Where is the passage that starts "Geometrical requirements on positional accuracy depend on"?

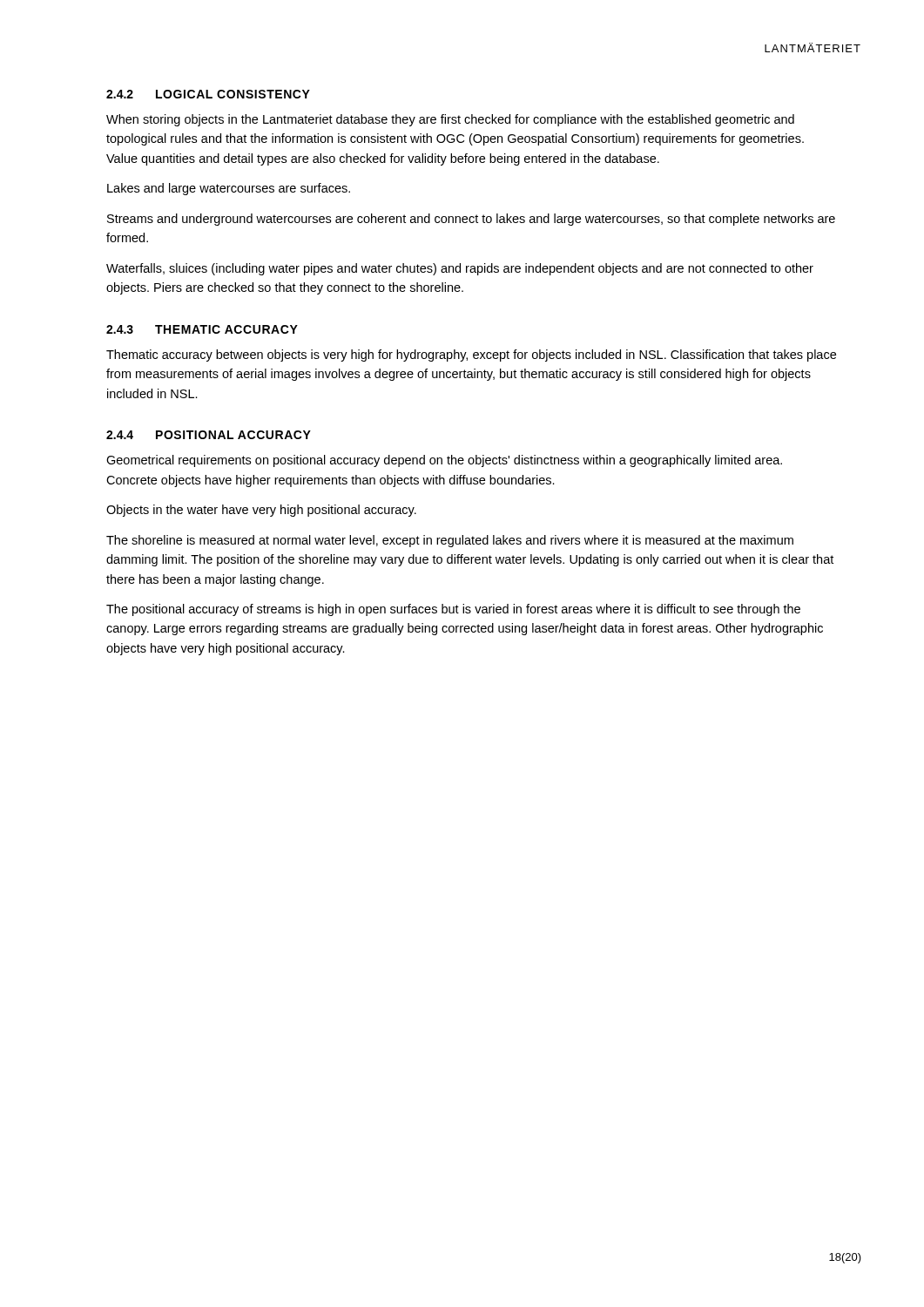point(445,470)
